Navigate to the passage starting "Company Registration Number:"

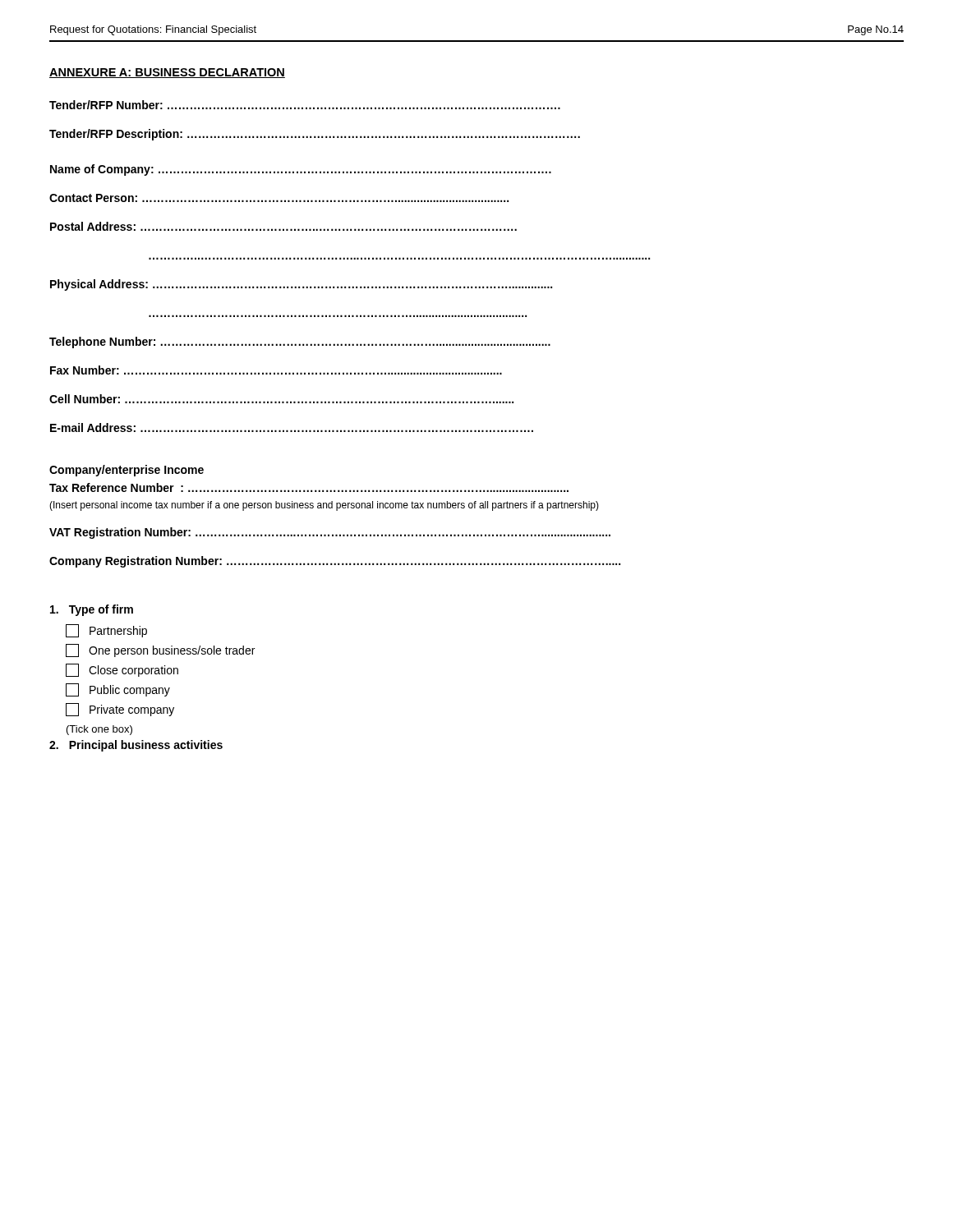click(x=335, y=561)
